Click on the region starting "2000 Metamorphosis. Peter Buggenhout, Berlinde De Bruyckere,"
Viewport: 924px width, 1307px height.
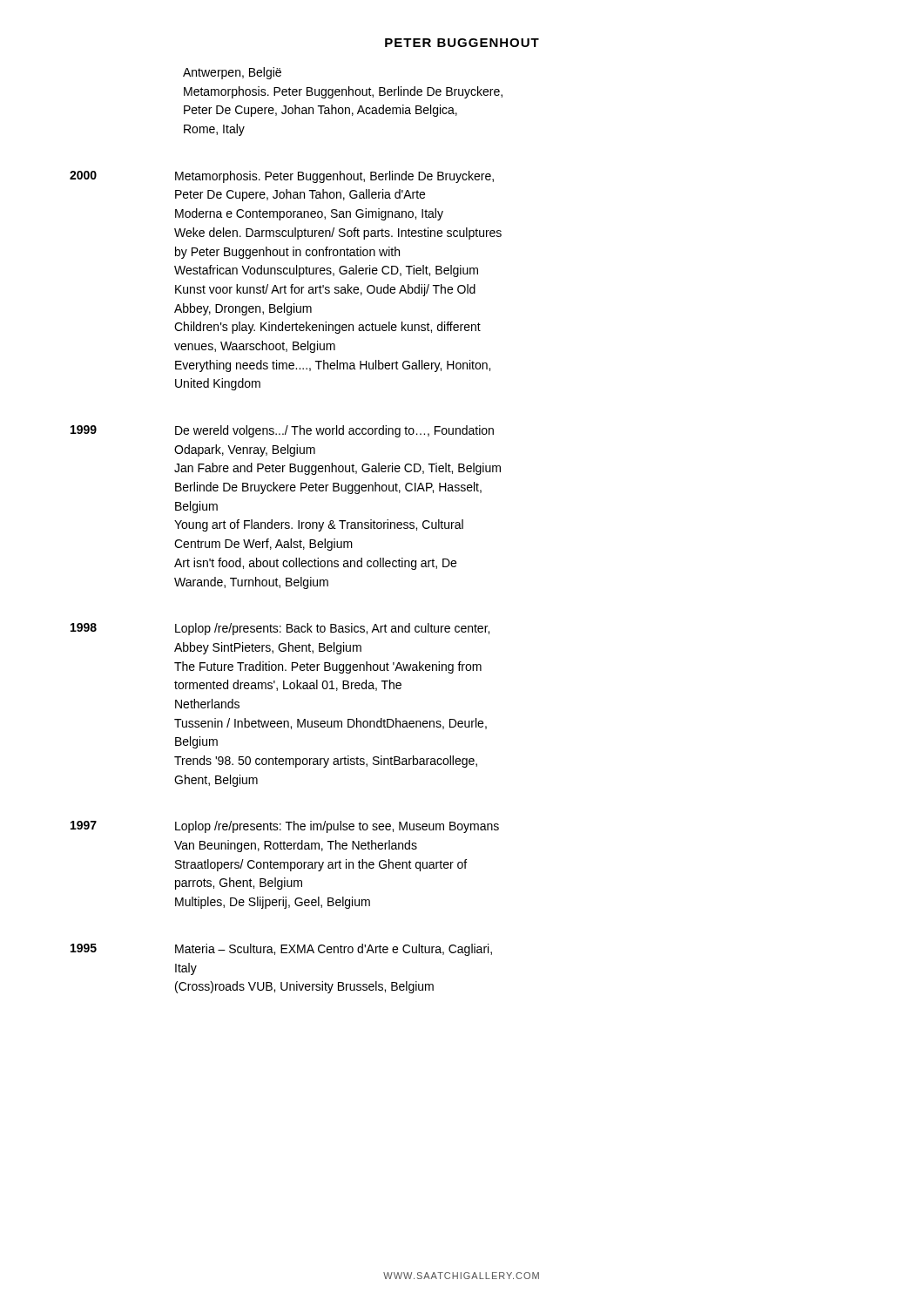coord(462,280)
